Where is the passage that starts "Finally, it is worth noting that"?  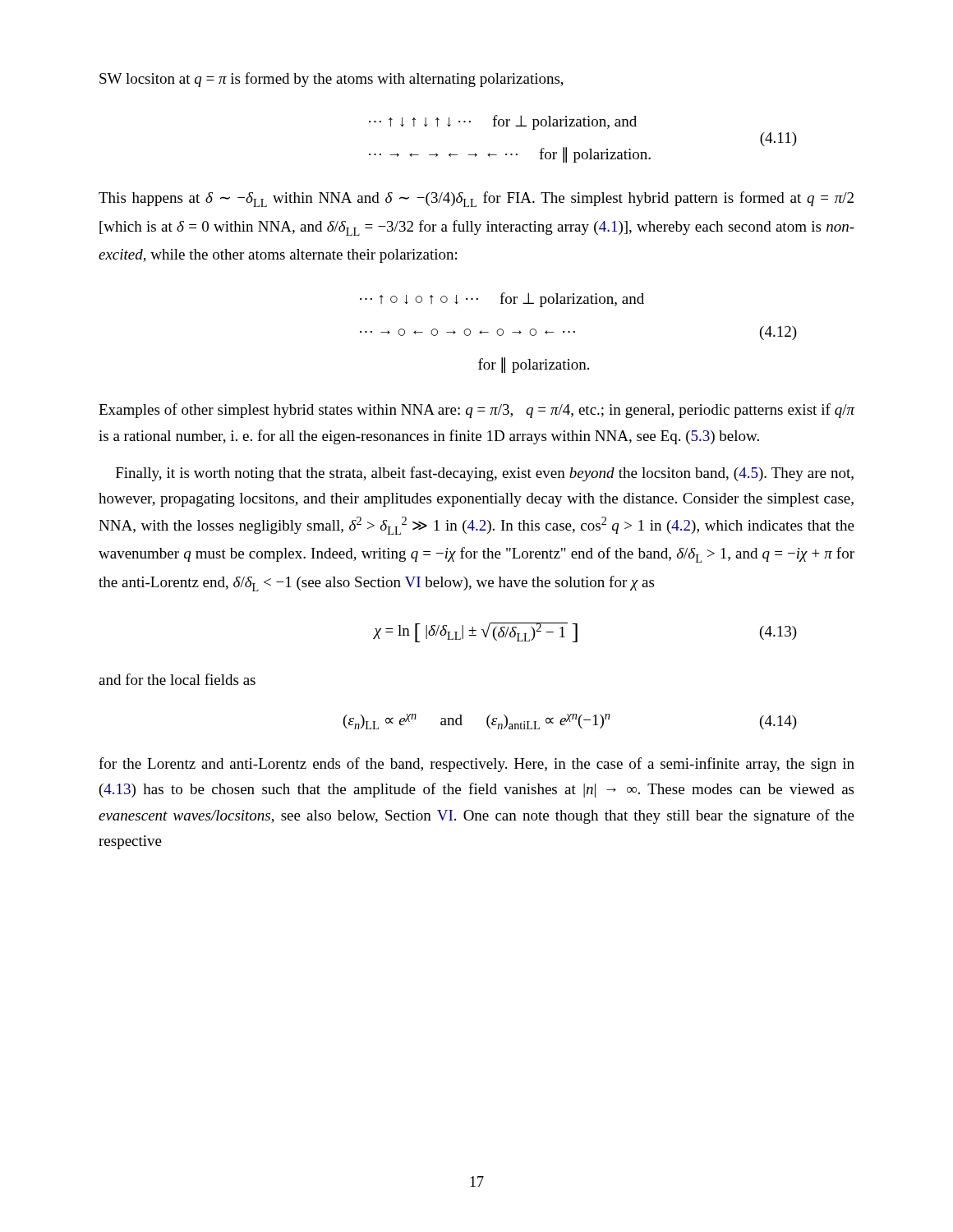pos(476,529)
